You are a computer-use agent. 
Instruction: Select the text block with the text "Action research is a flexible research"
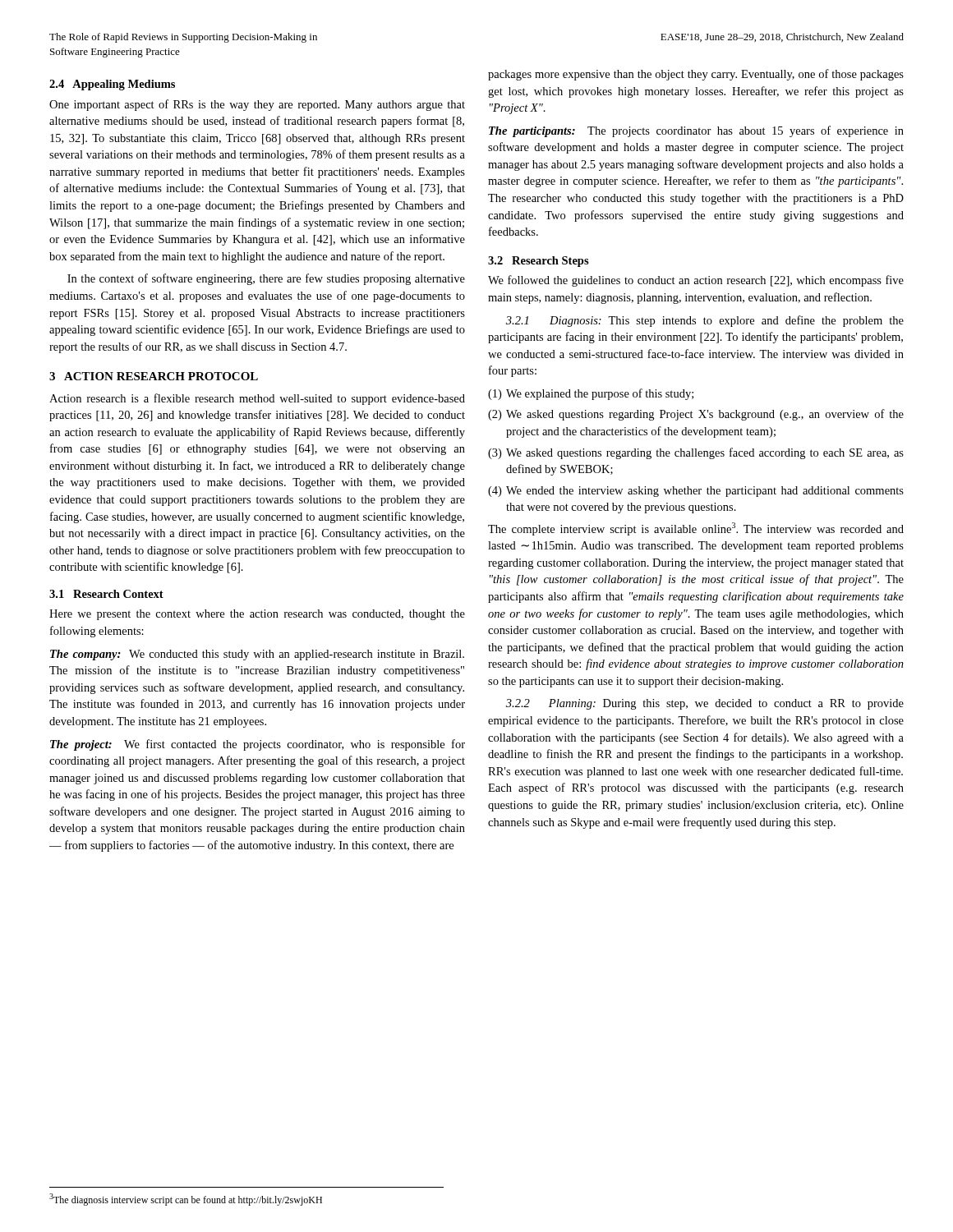[257, 483]
